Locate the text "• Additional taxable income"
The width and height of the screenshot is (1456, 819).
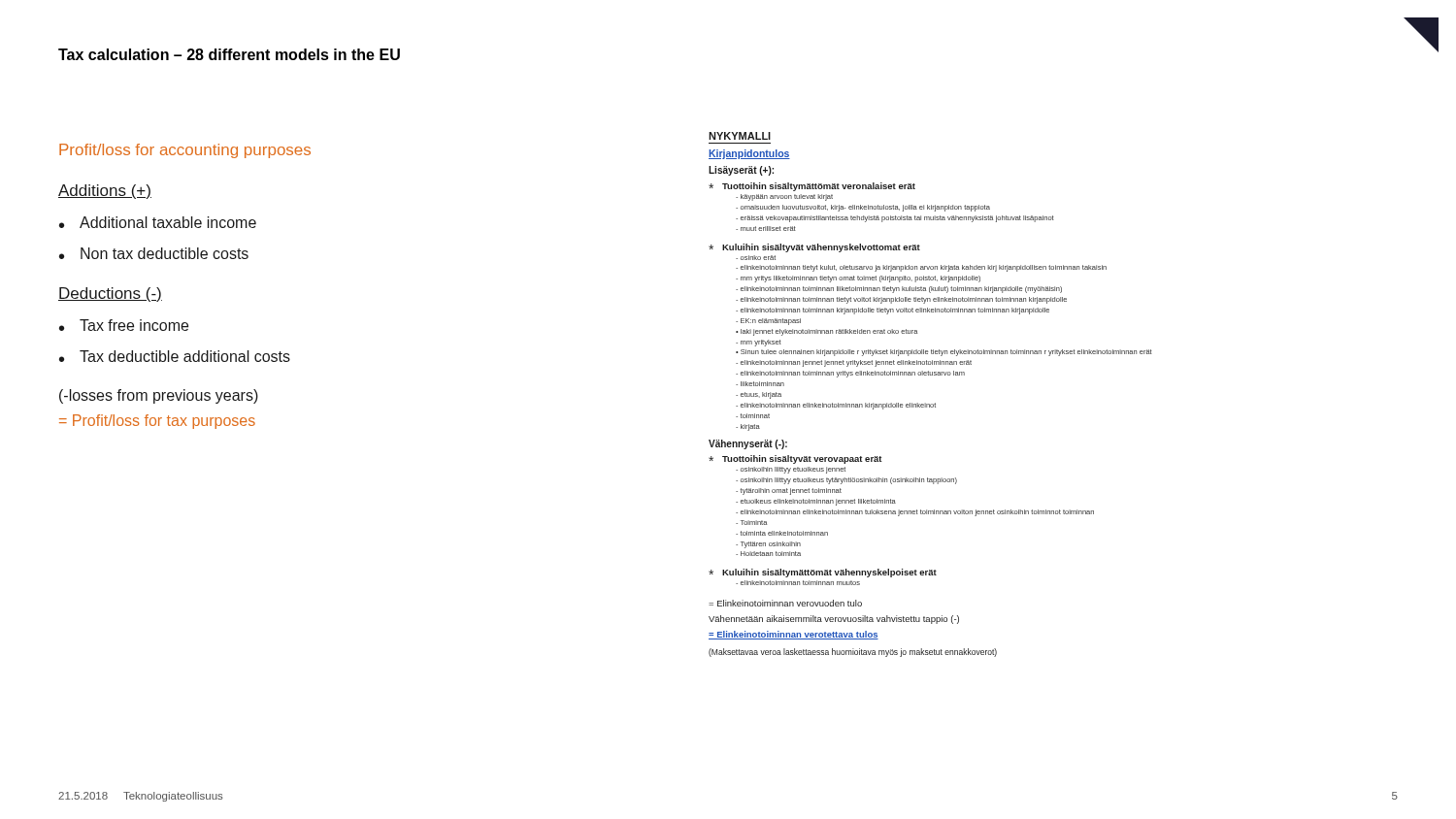(x=157, y=225)
